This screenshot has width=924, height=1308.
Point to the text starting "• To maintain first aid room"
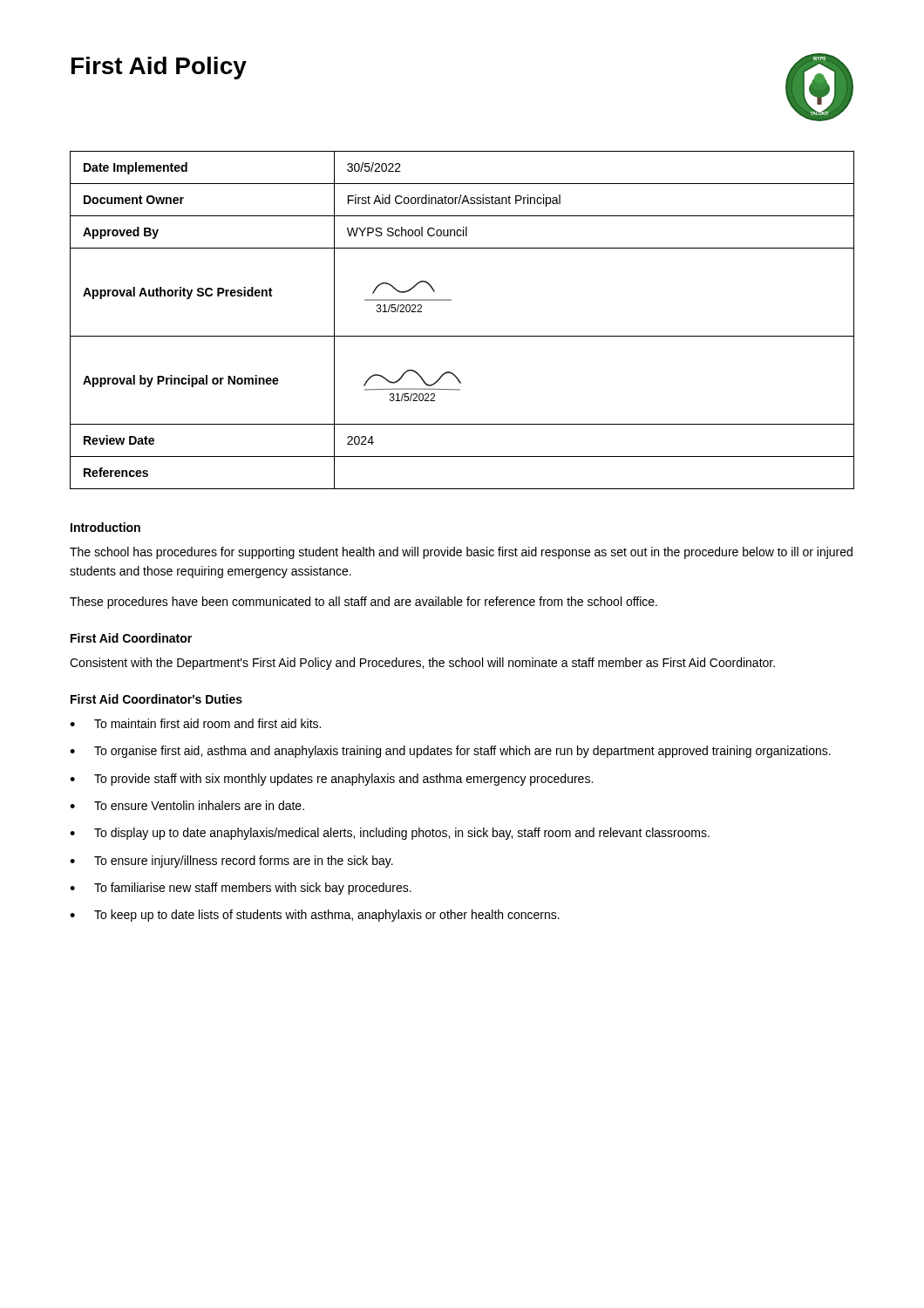point(196,725)
